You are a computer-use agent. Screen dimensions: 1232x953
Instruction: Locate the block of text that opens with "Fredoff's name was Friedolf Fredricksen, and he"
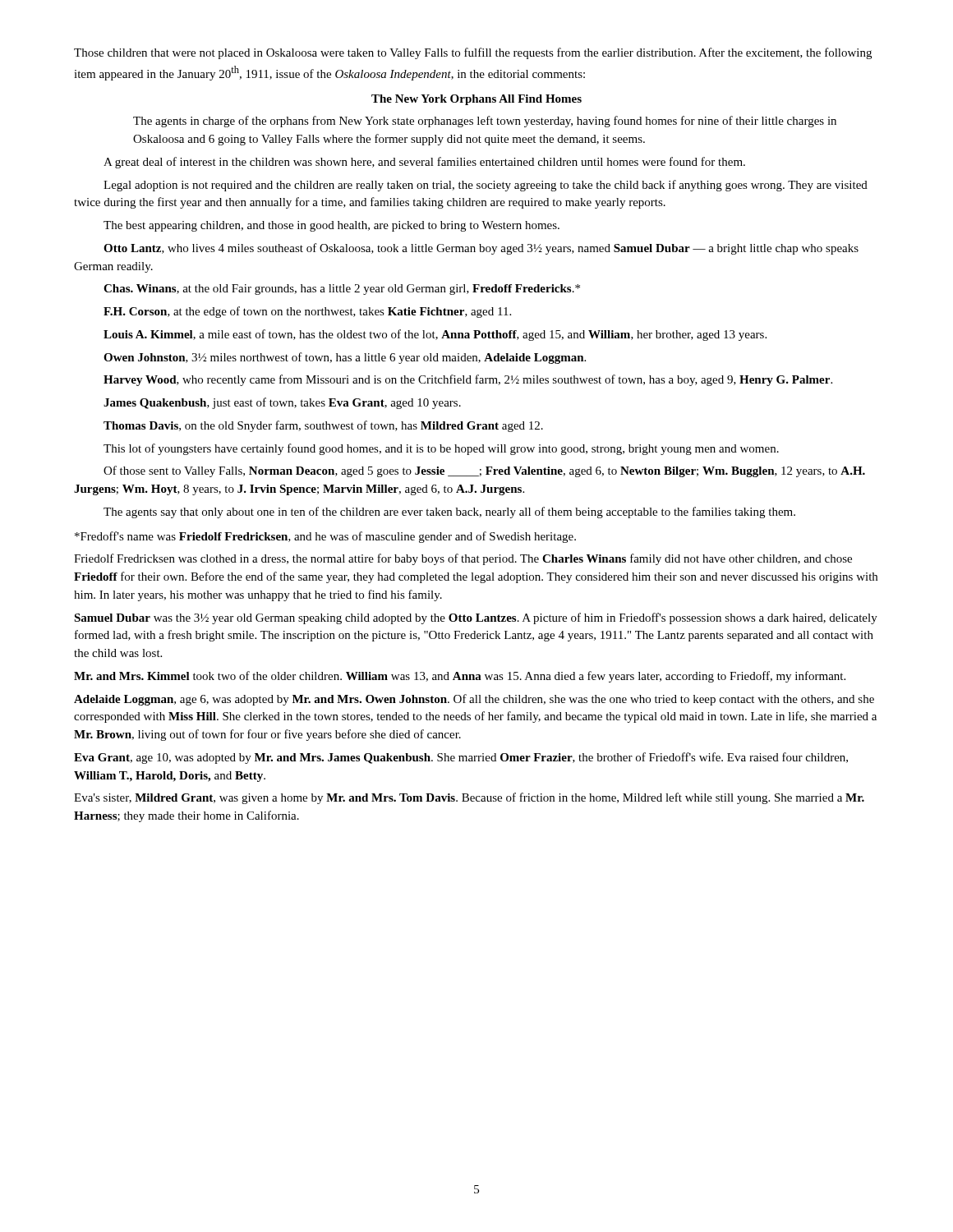[476, 537]
